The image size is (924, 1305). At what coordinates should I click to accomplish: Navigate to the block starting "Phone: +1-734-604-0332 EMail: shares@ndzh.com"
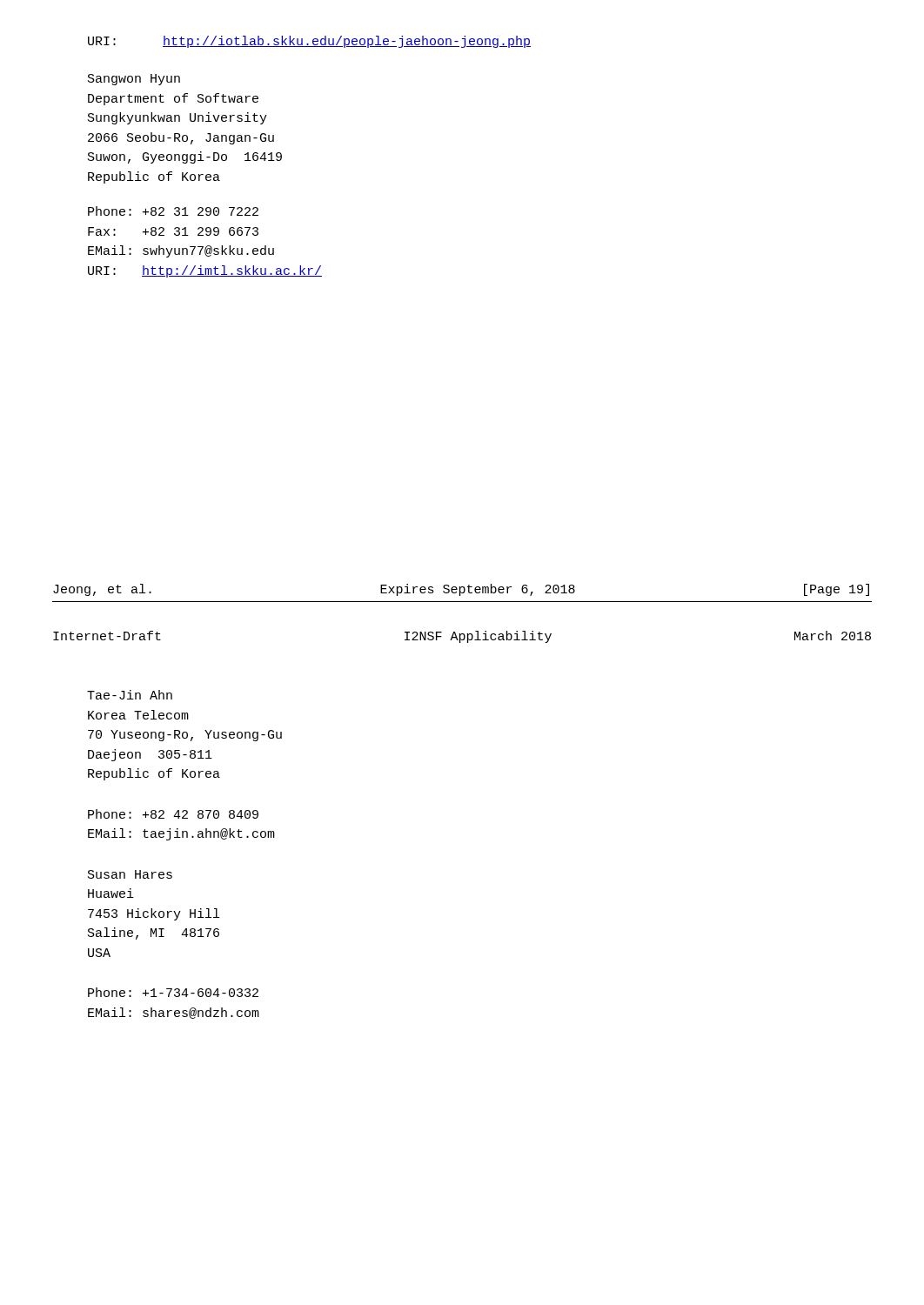pyautogui.click(x=173, y=1004)
